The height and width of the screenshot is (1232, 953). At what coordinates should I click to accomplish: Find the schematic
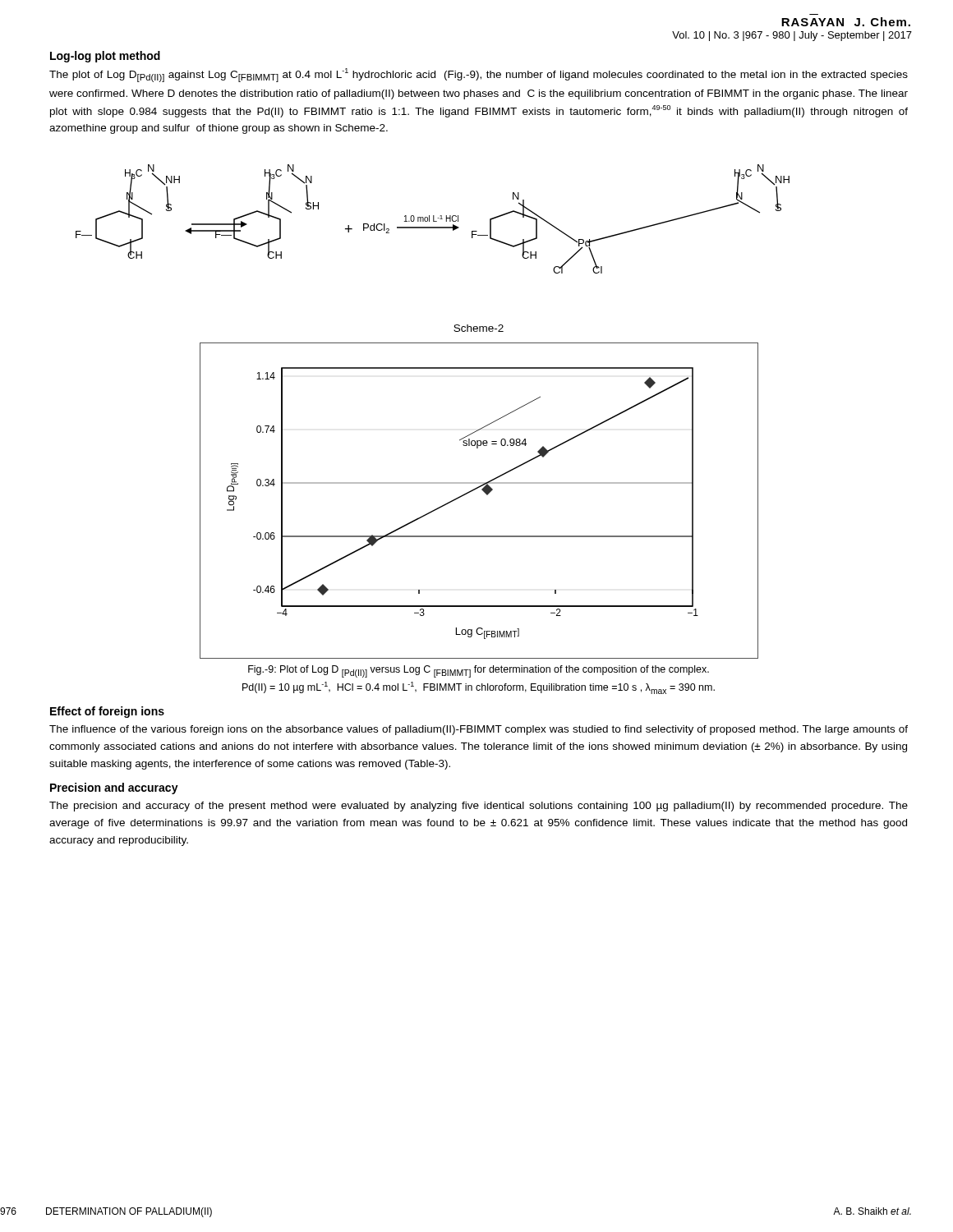[x=479, y=235]
